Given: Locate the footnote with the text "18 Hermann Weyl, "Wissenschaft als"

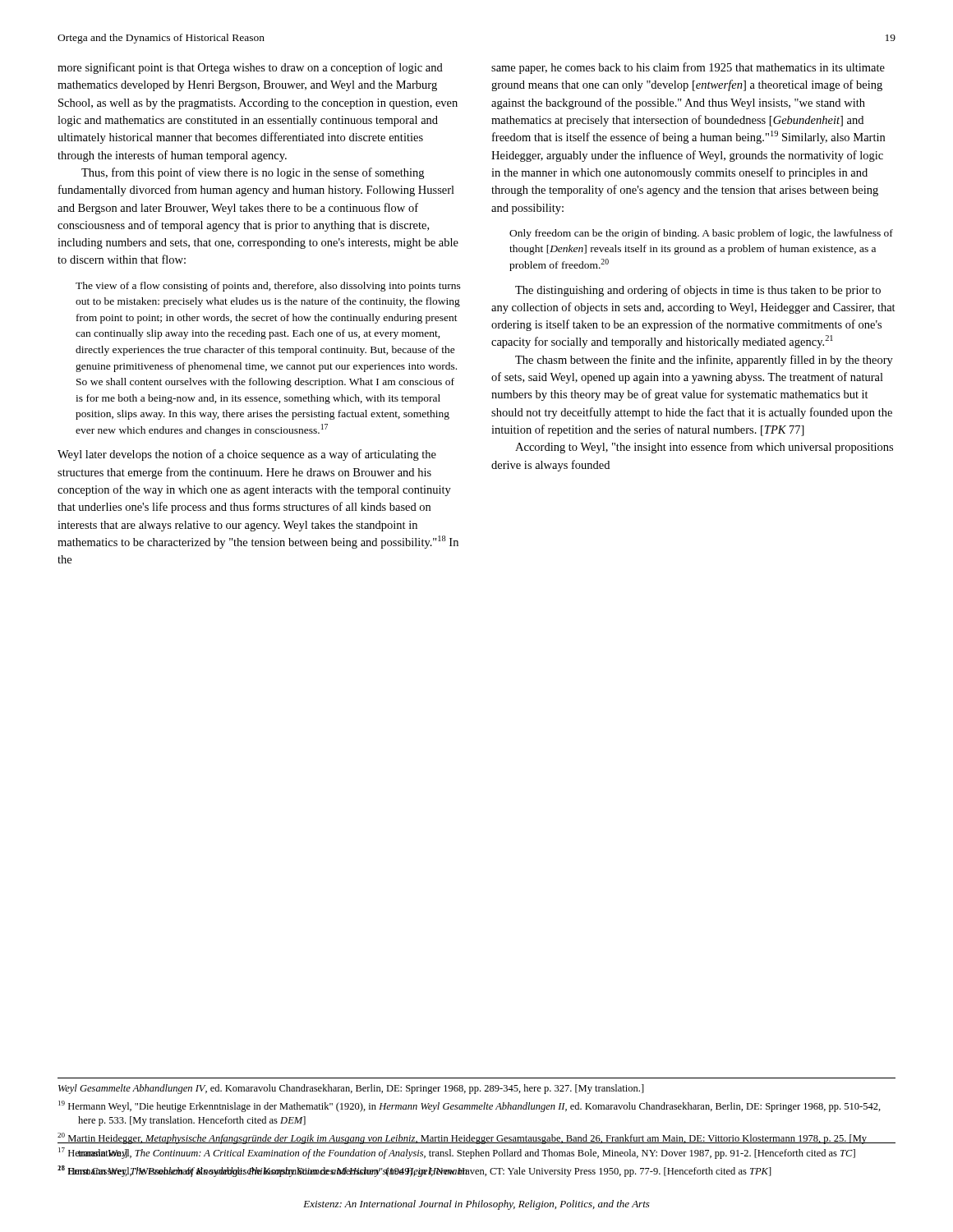Looking at the screenshot, I should click(262, 1171).
